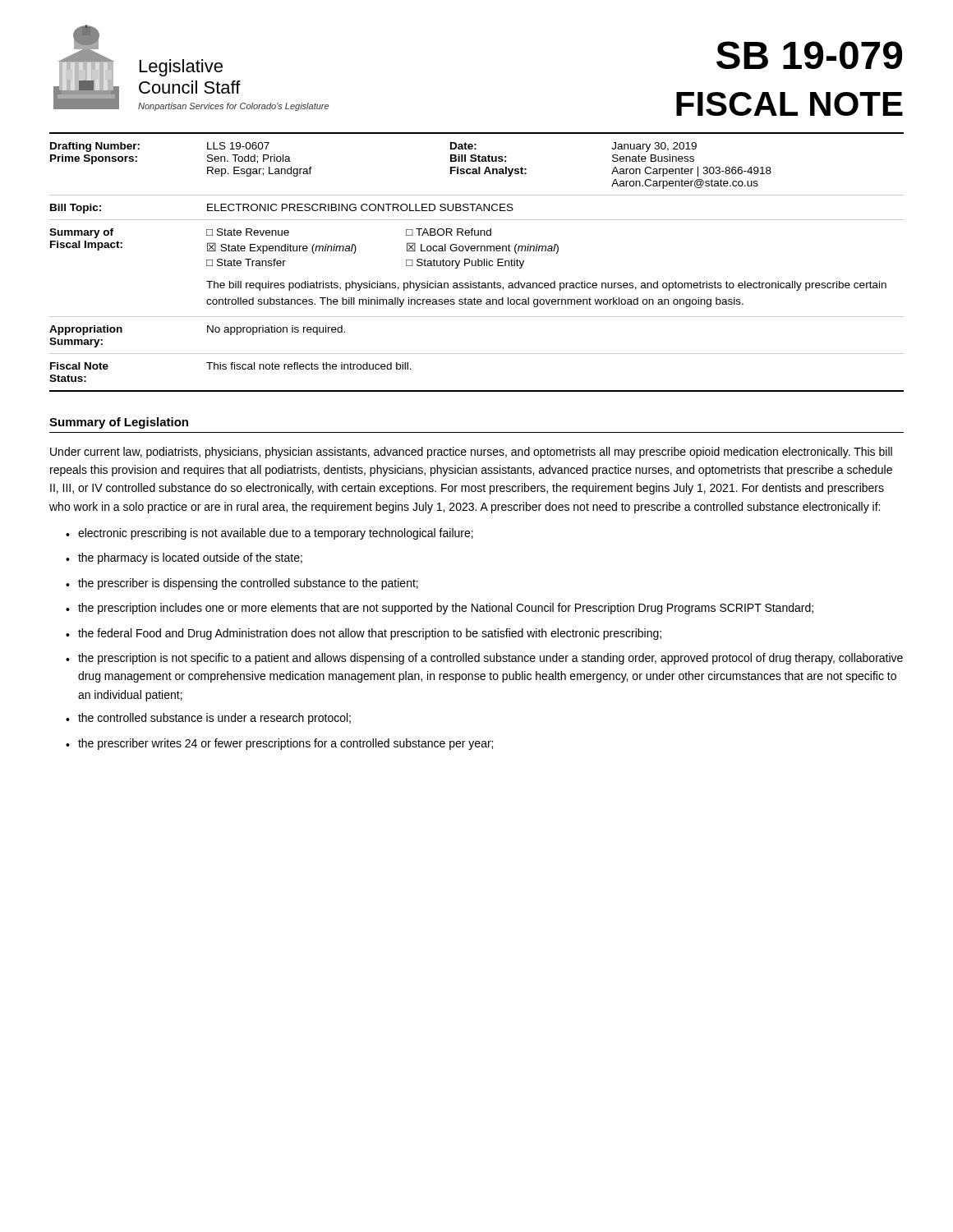Point to the block starting "• the prescriber is dispensing the"
953x1232 pixels.
(242, 584)
